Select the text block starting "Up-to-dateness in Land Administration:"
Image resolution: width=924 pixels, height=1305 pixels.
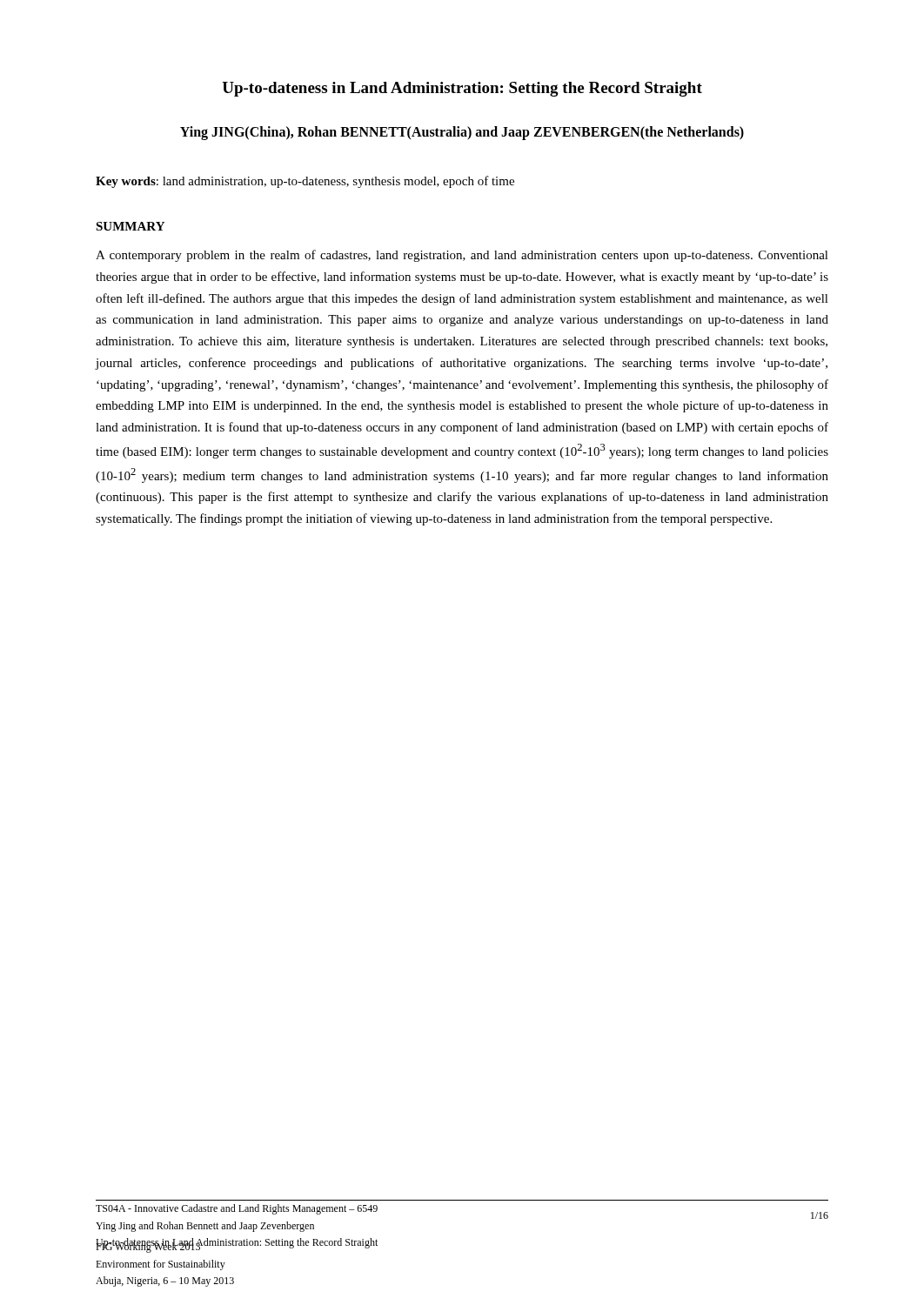point(462,88)
